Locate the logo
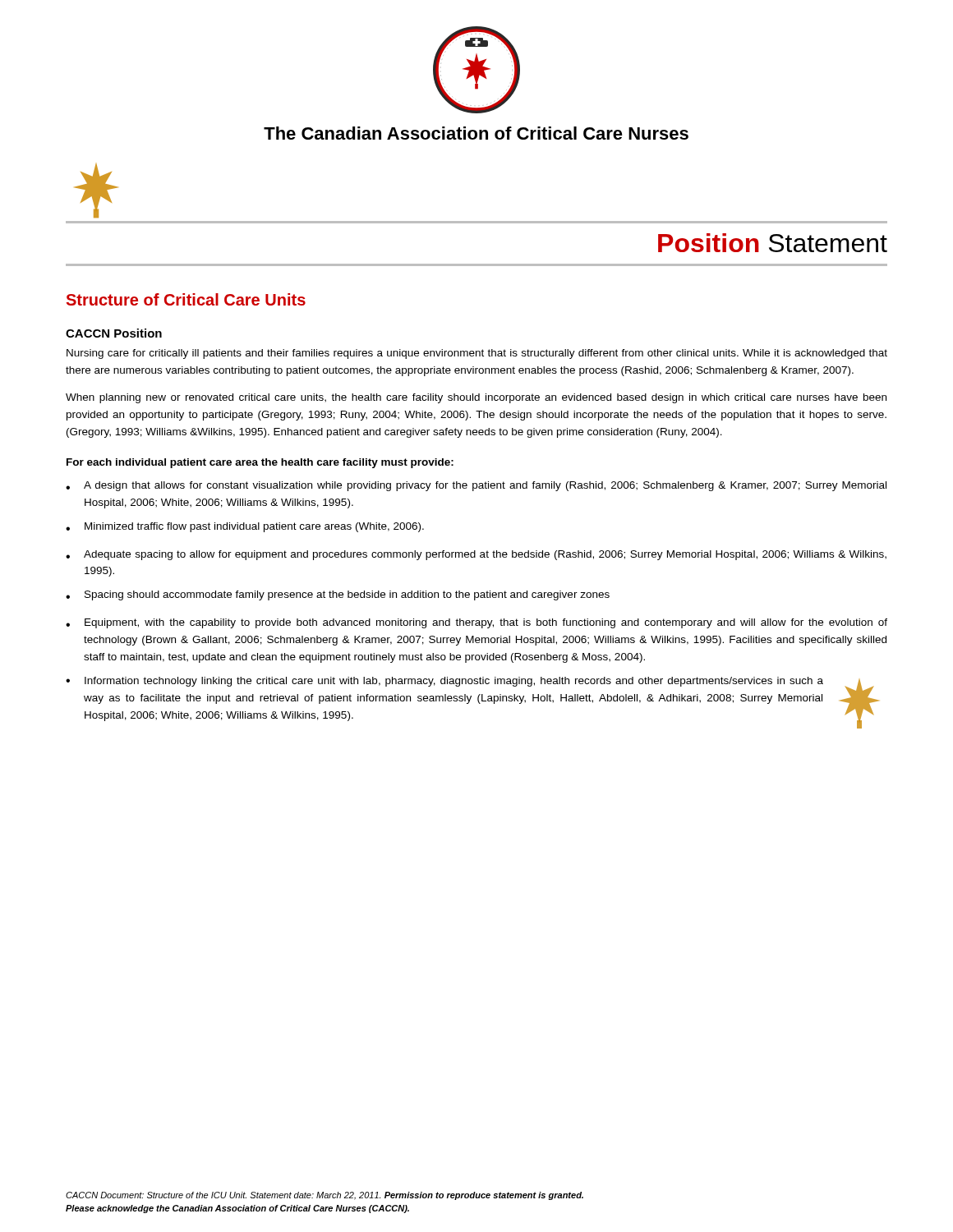Image resolution: width=953 pixels, height=1232 pixels. tap(476, 57)
